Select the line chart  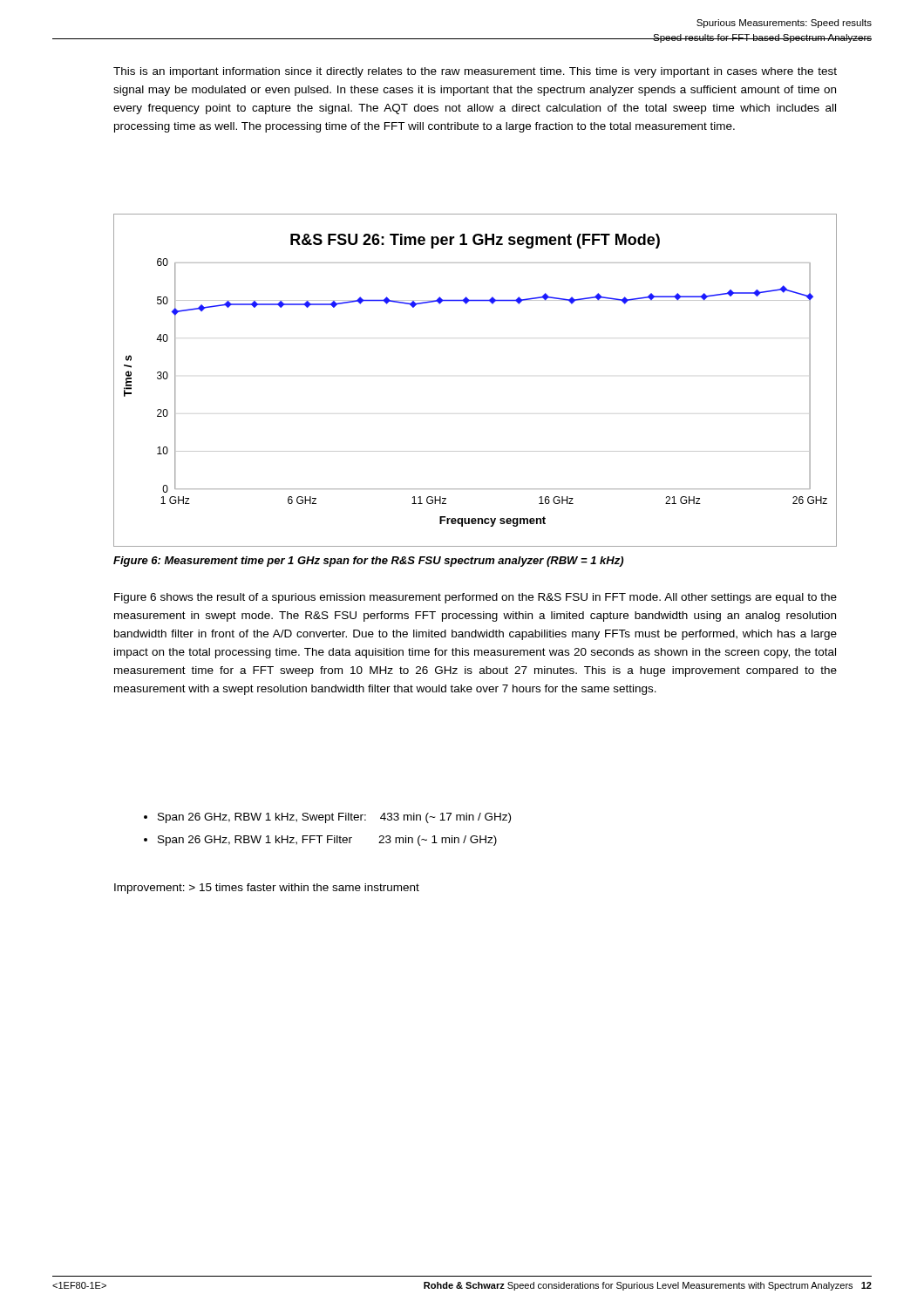475,380
